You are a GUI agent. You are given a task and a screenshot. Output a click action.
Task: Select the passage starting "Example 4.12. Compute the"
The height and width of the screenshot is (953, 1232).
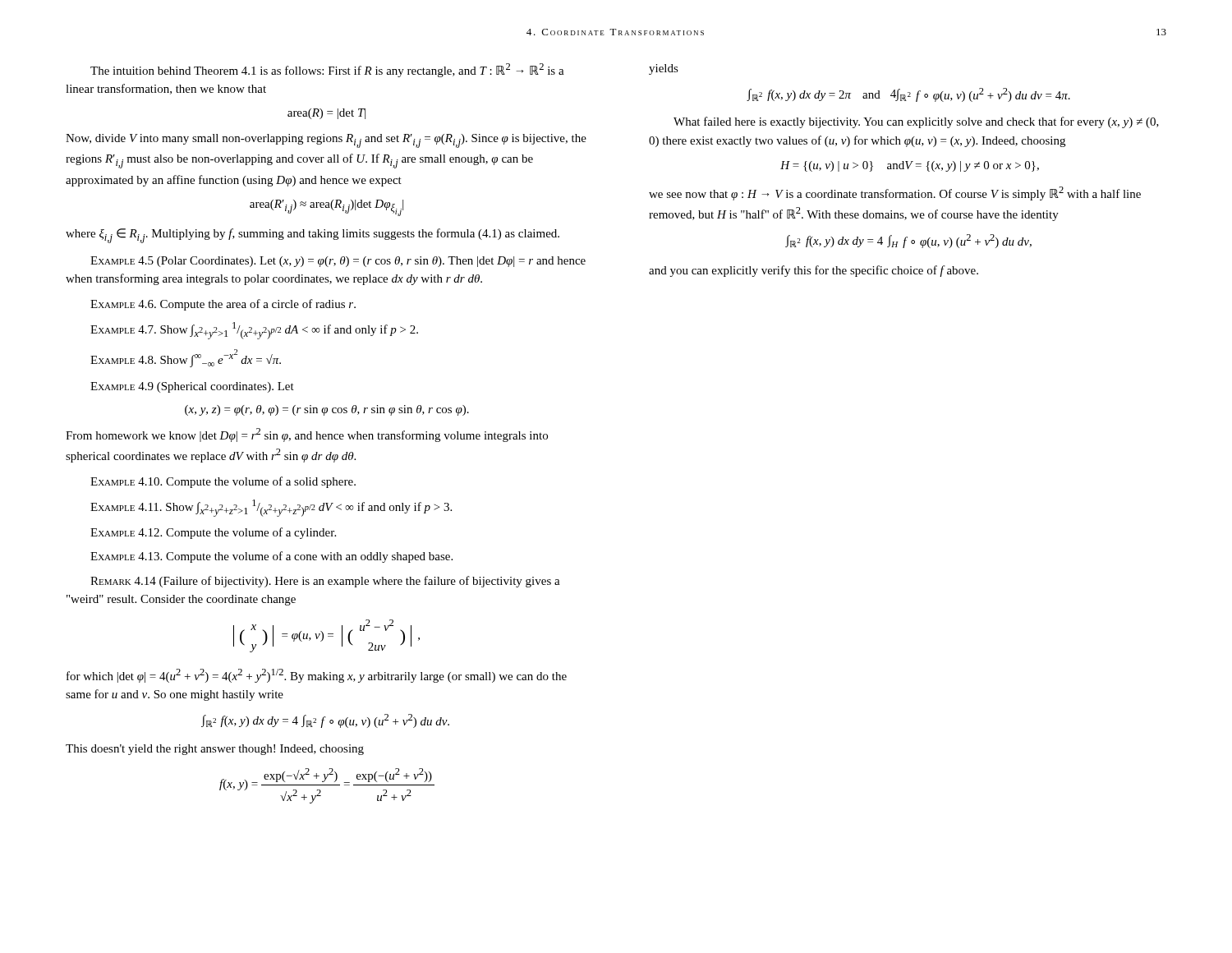point(327,533)
